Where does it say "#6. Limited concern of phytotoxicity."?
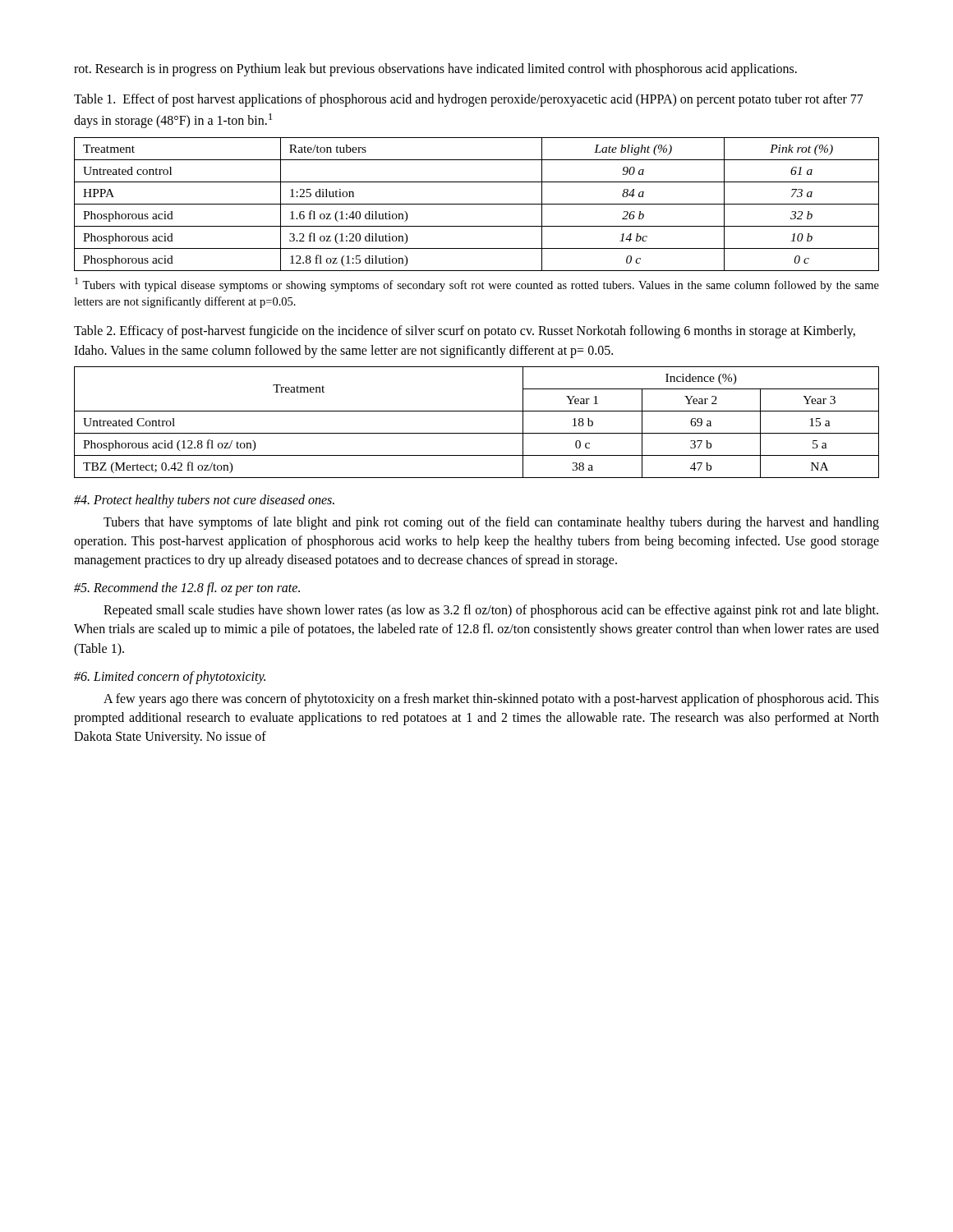Image resolution: width=953 pixels, height=1232 pixels. [170, 676]
